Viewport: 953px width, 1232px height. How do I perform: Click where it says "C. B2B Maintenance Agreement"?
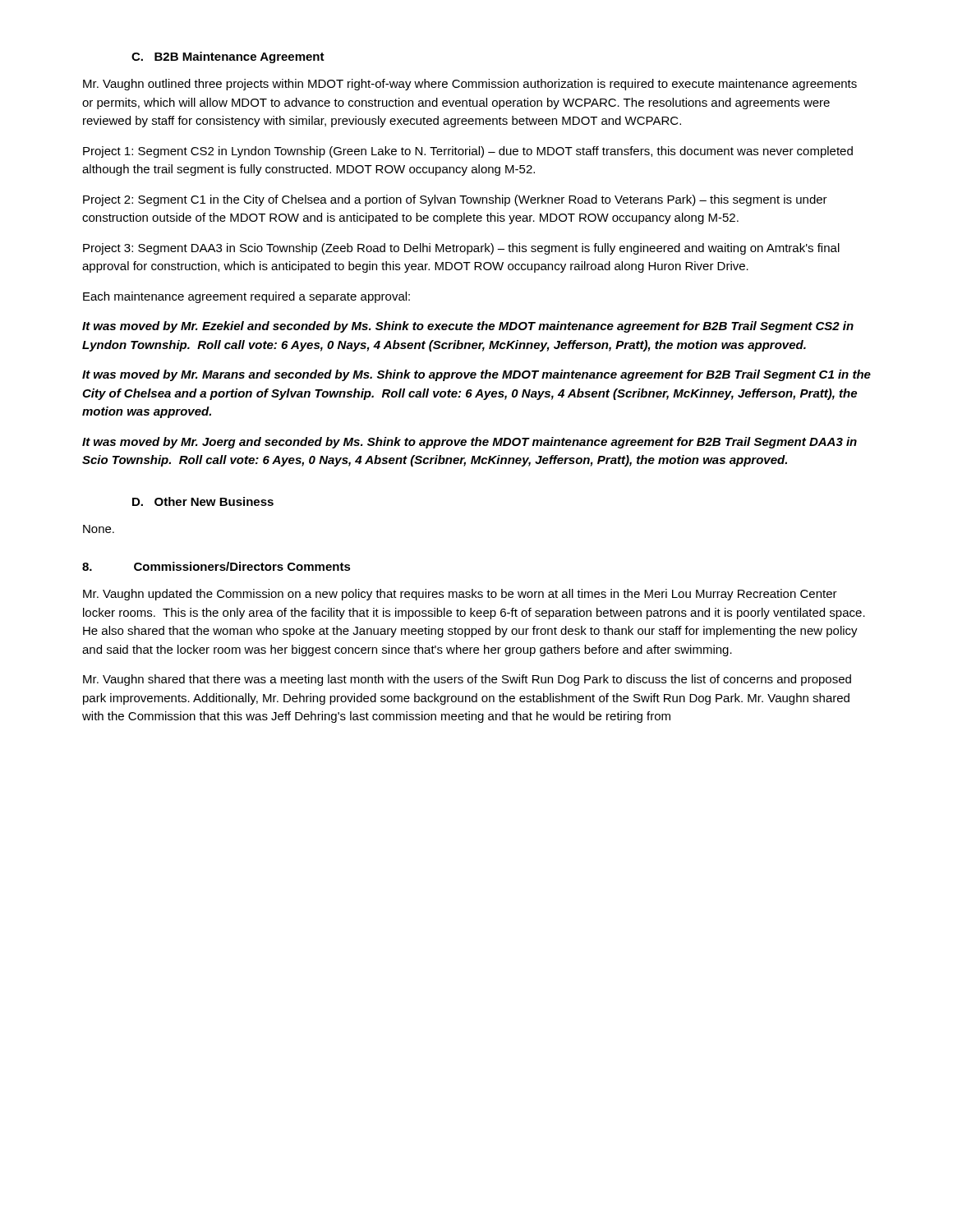coord(228,56)
